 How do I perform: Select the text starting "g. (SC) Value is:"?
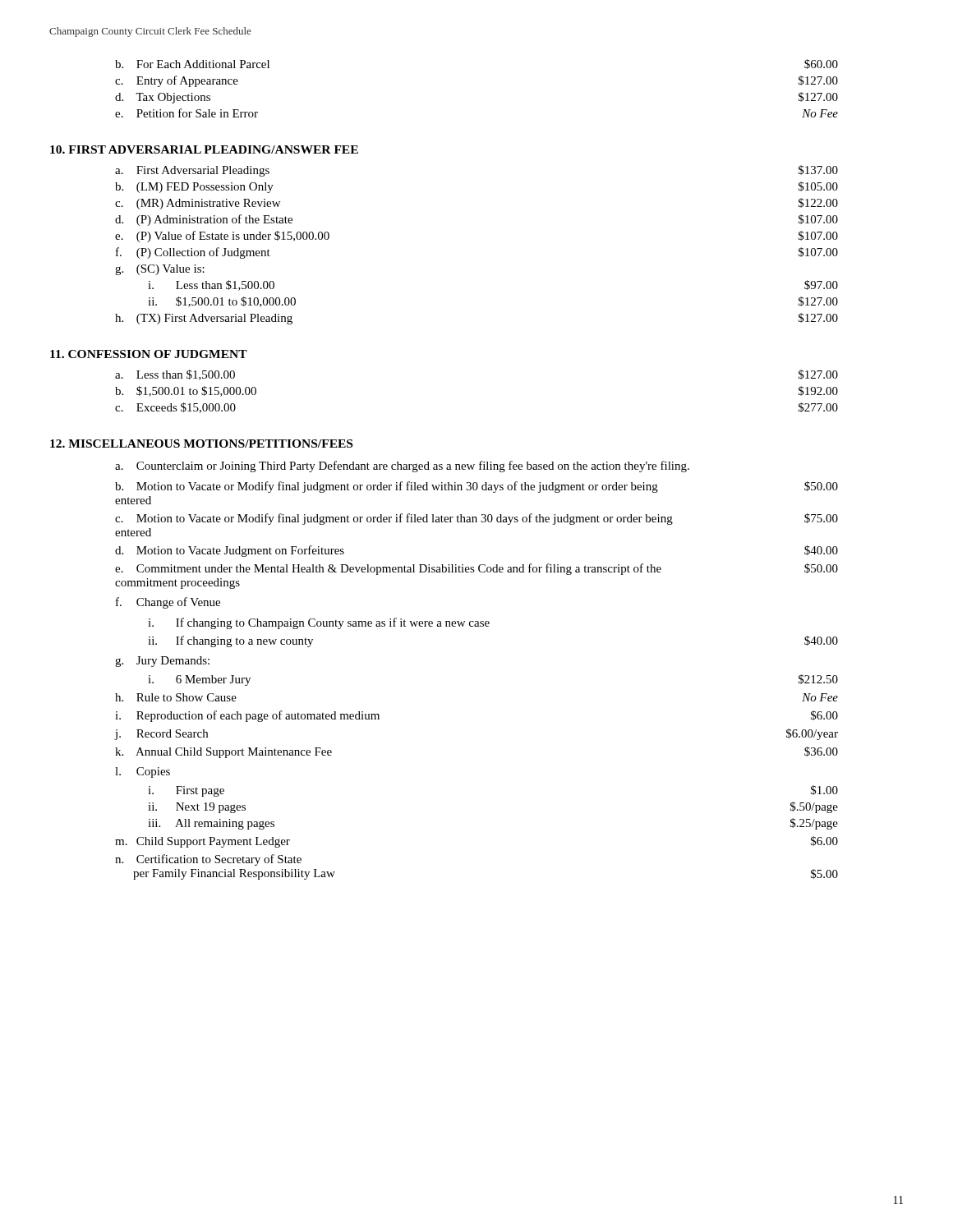pyautogui.click(x=160, y=270)
